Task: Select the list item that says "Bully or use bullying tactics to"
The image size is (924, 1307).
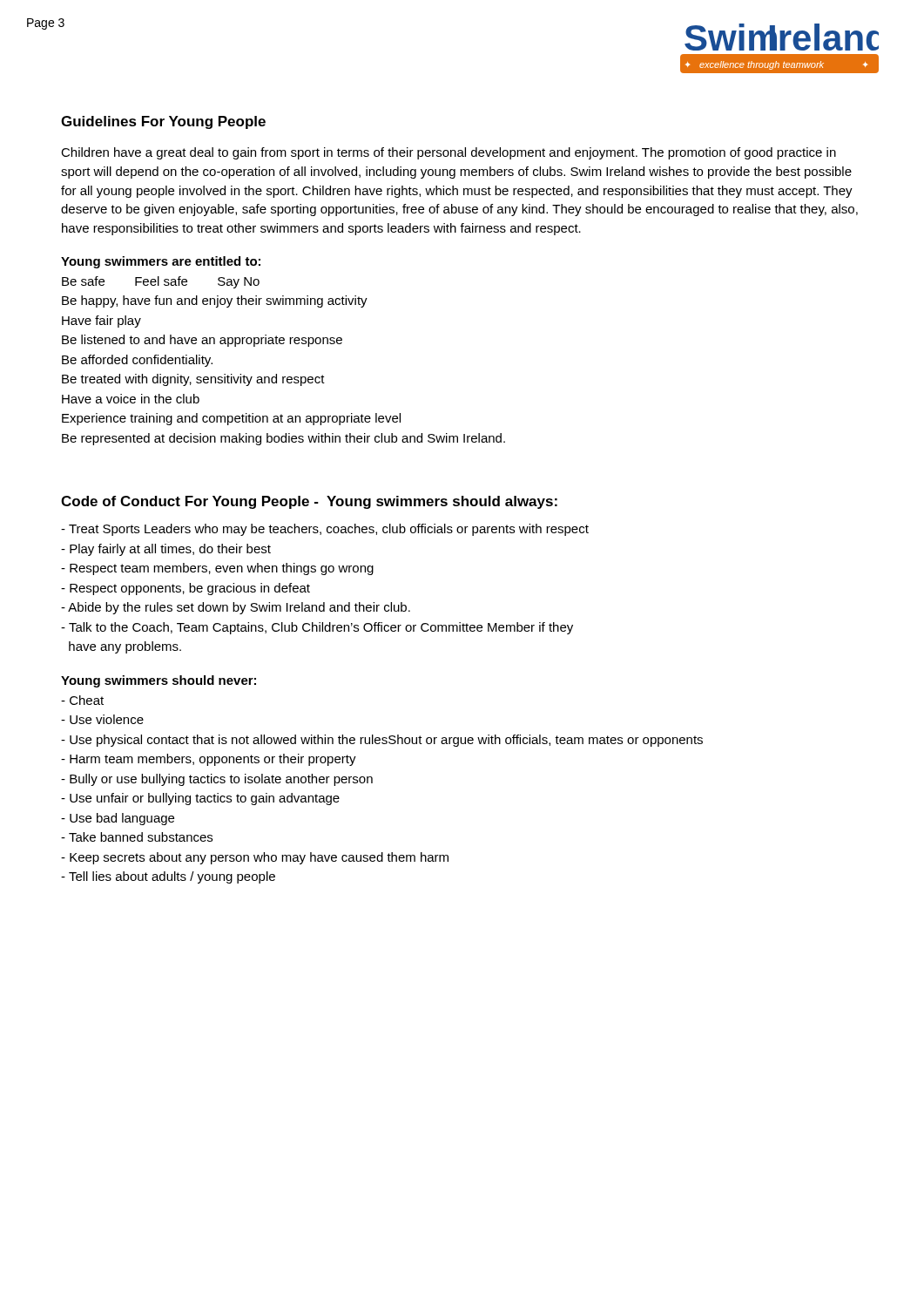Action: (x=217, y=778)
